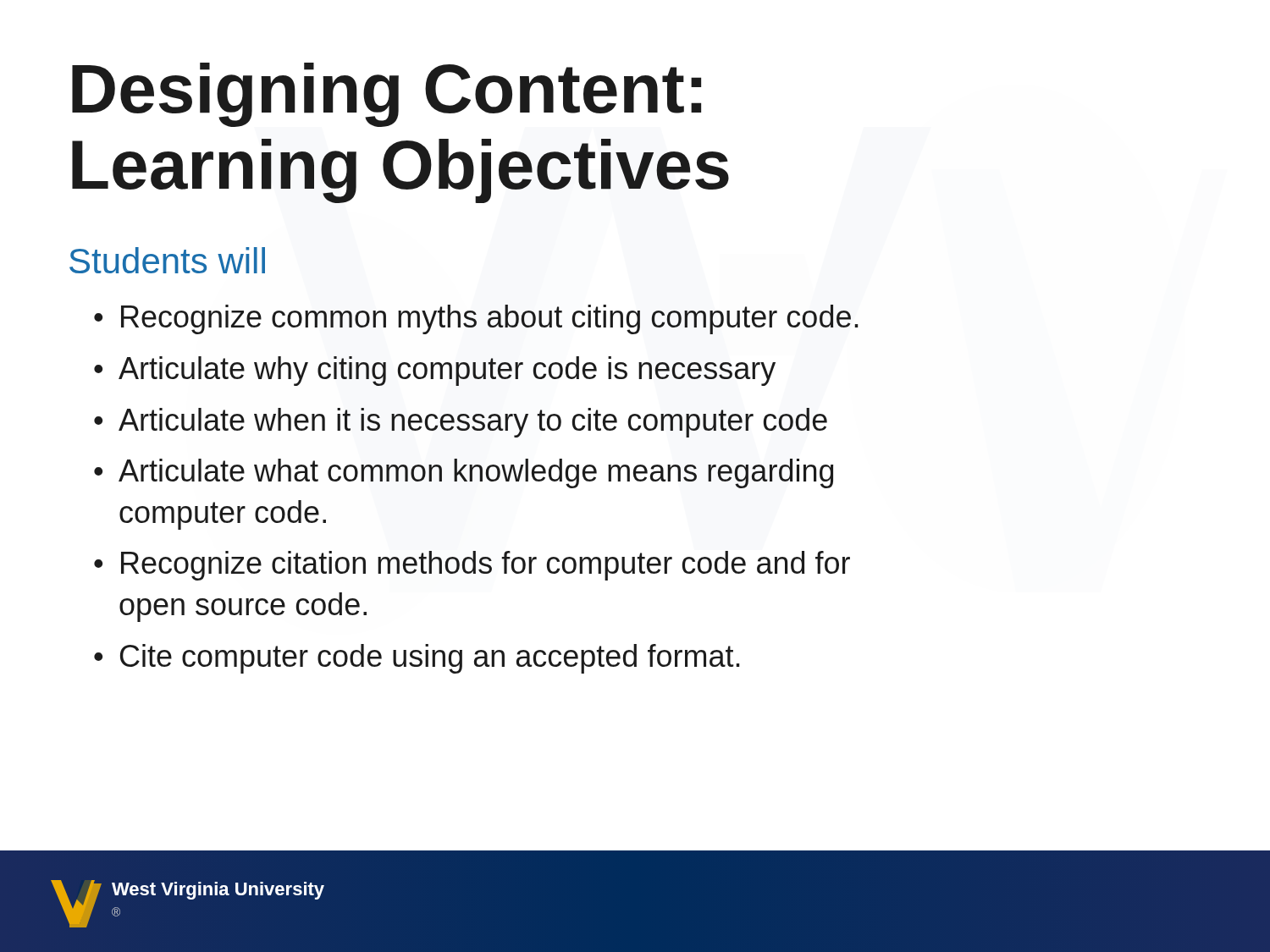Find the text block starting "• Articulate what common"
This screenshot has width=1270, height=952.
tap(464, 490)
